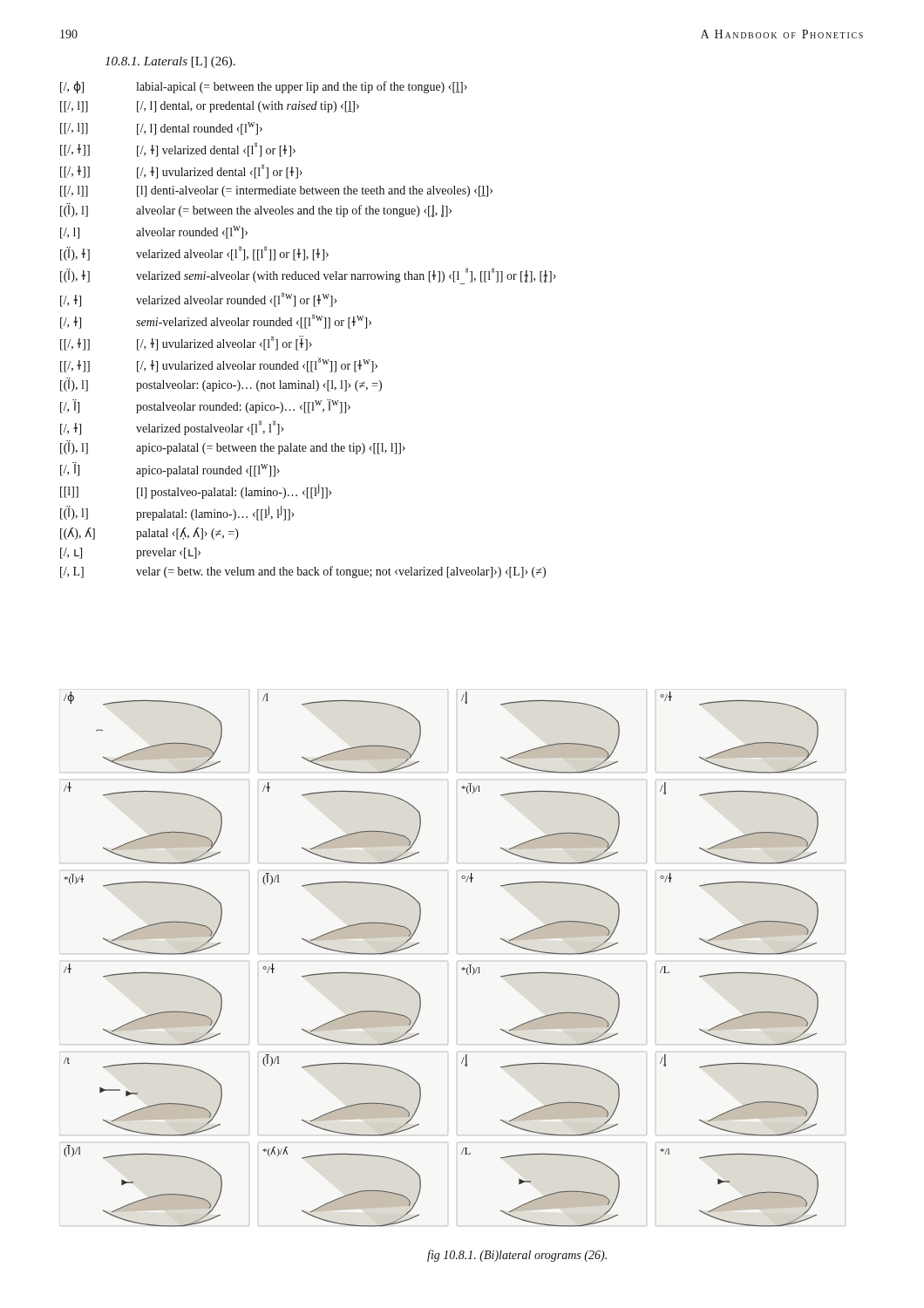Find the illustration
The width and height of the screenshot is (924, 1308).
[x=459, y=959]
